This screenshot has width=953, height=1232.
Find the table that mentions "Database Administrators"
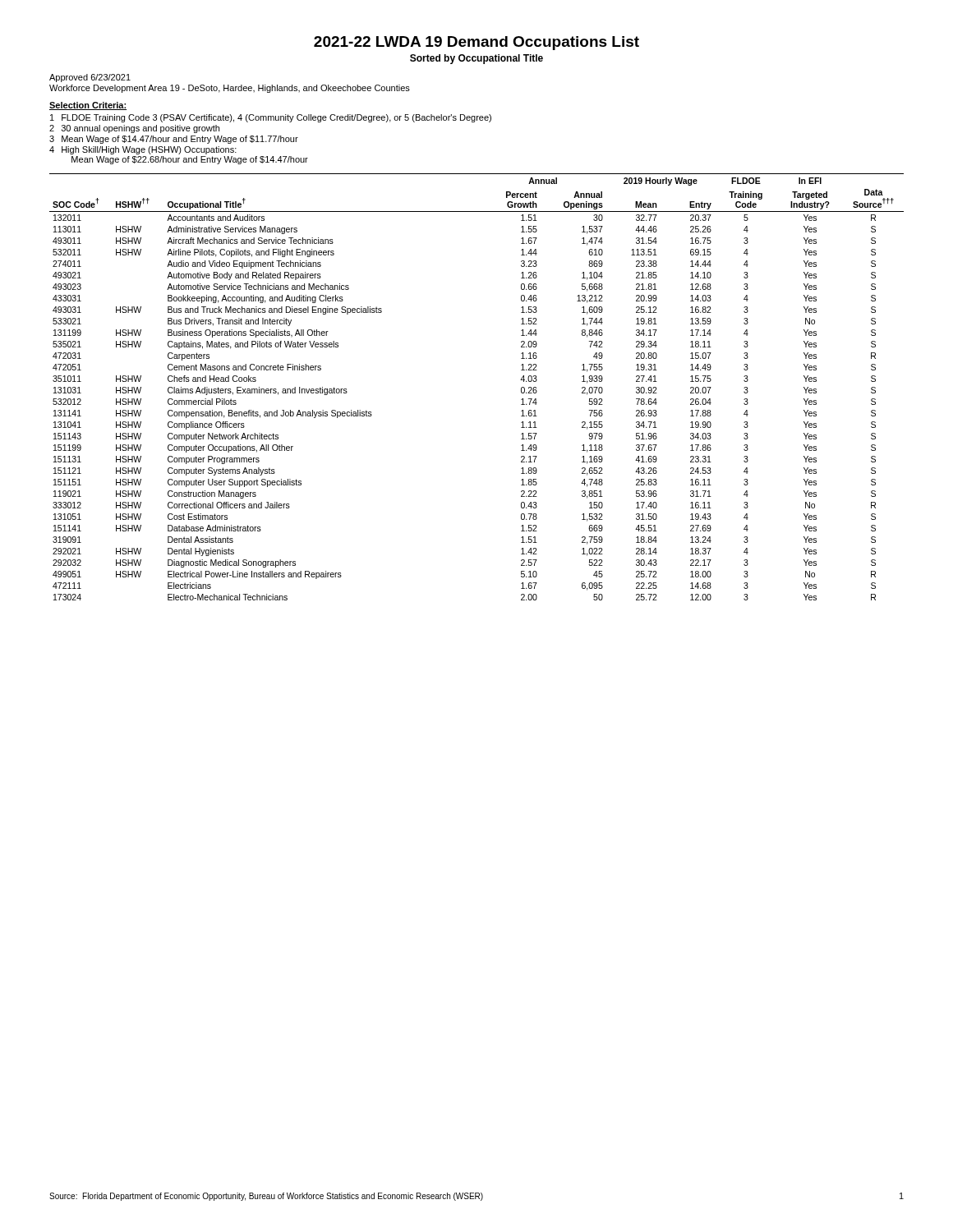point(476,388)
